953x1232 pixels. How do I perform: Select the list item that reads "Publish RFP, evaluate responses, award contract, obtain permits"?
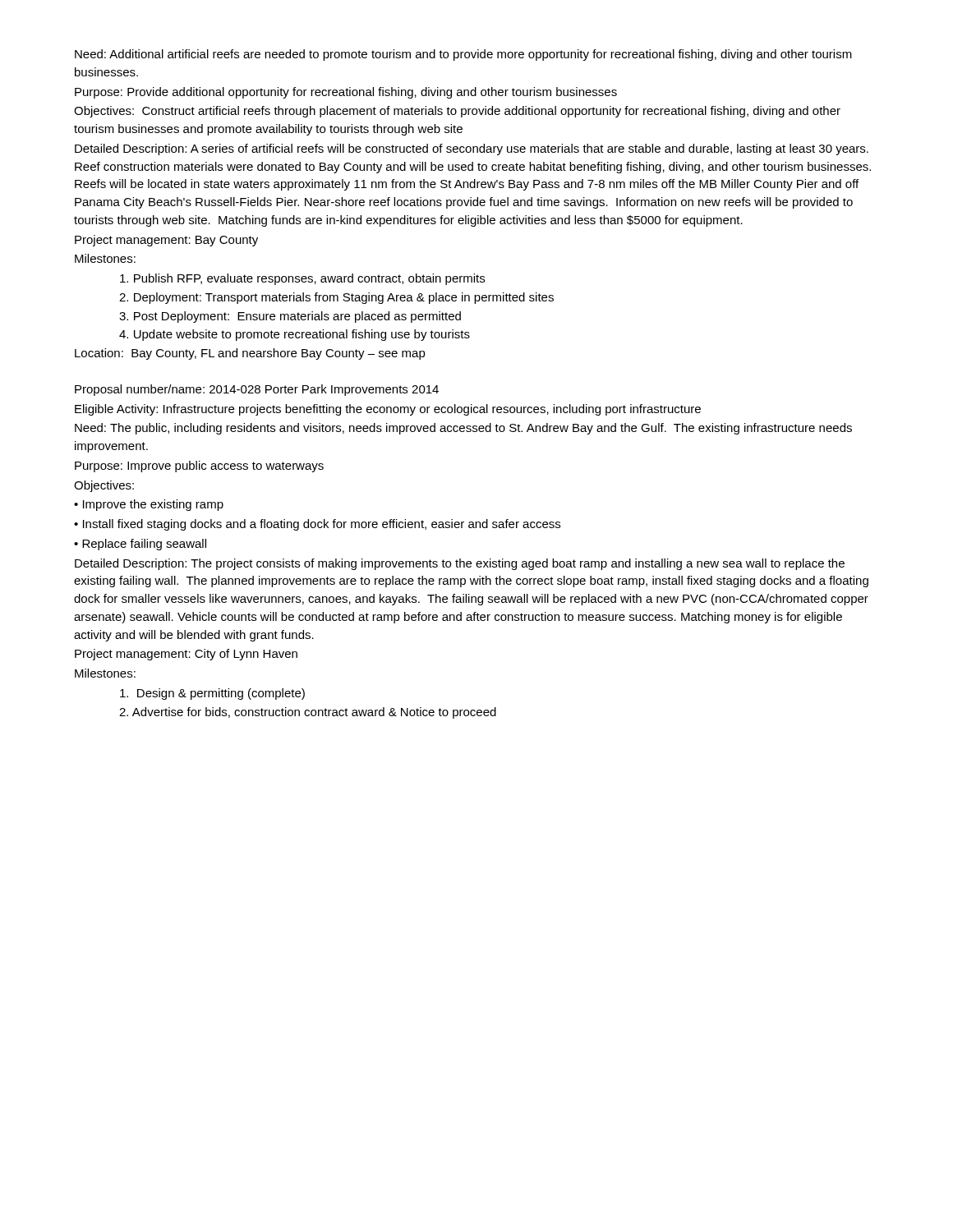click(302, 278)
